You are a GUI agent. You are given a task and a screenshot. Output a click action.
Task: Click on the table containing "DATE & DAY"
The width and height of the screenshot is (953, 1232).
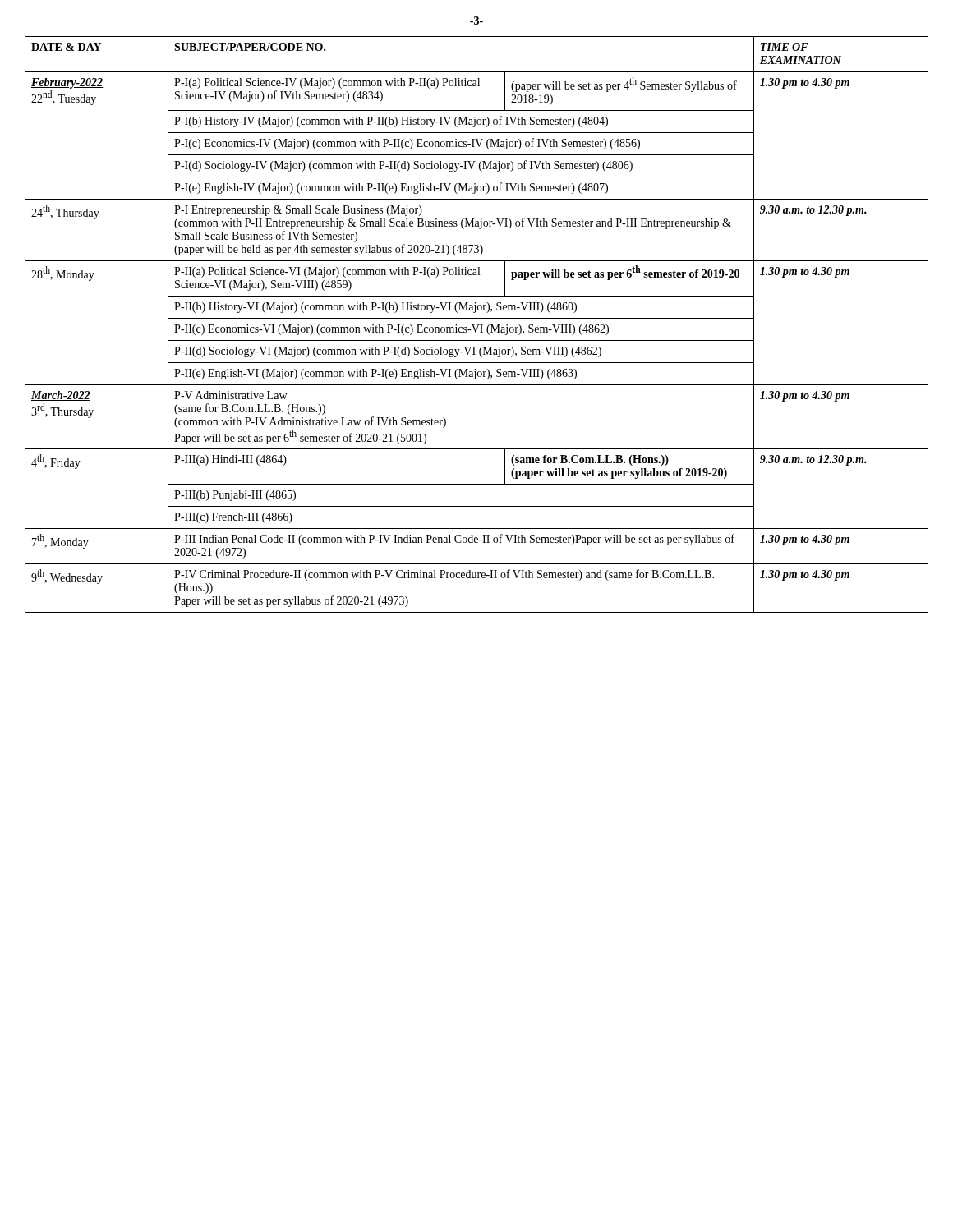coord(476,325)
